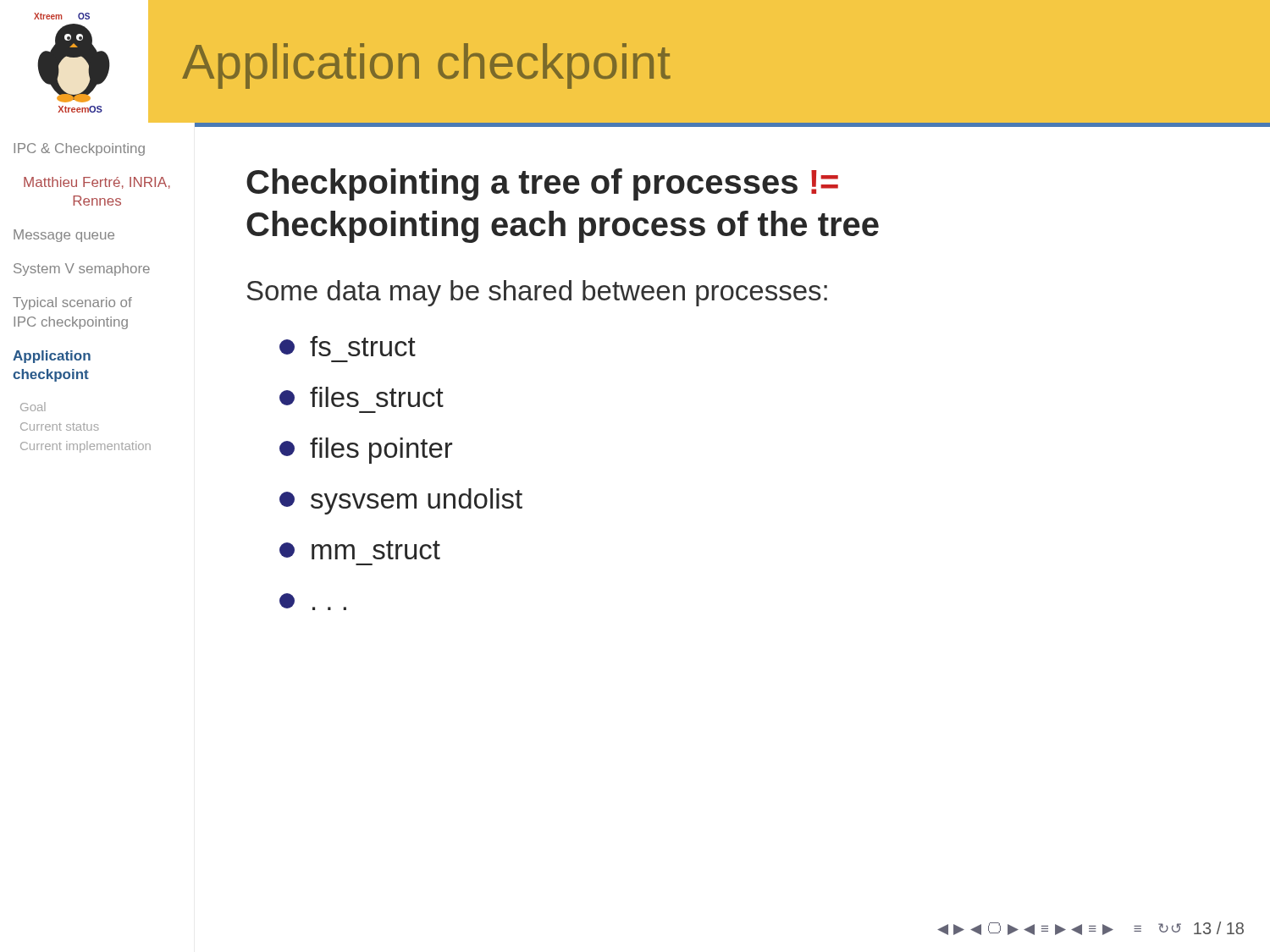Screen dimensions: 952x1270
Task: Select the section header that says "Typical scenario ofIPC checkpointing"
Action: click(x=72, y=312)
